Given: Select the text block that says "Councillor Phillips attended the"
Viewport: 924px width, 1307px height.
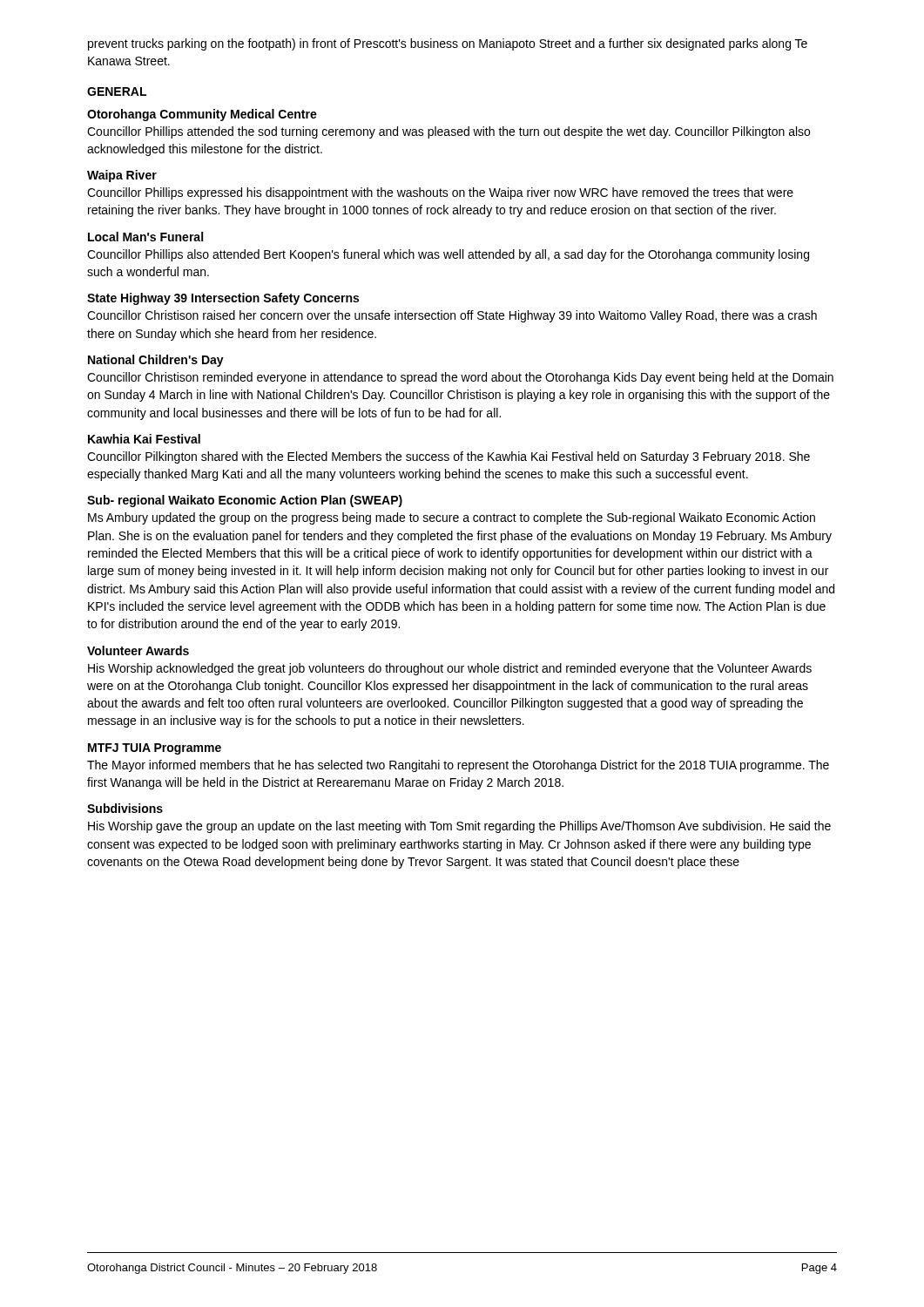Looking at the screenshot, I should pyautogui.click(x=462, y=140).
